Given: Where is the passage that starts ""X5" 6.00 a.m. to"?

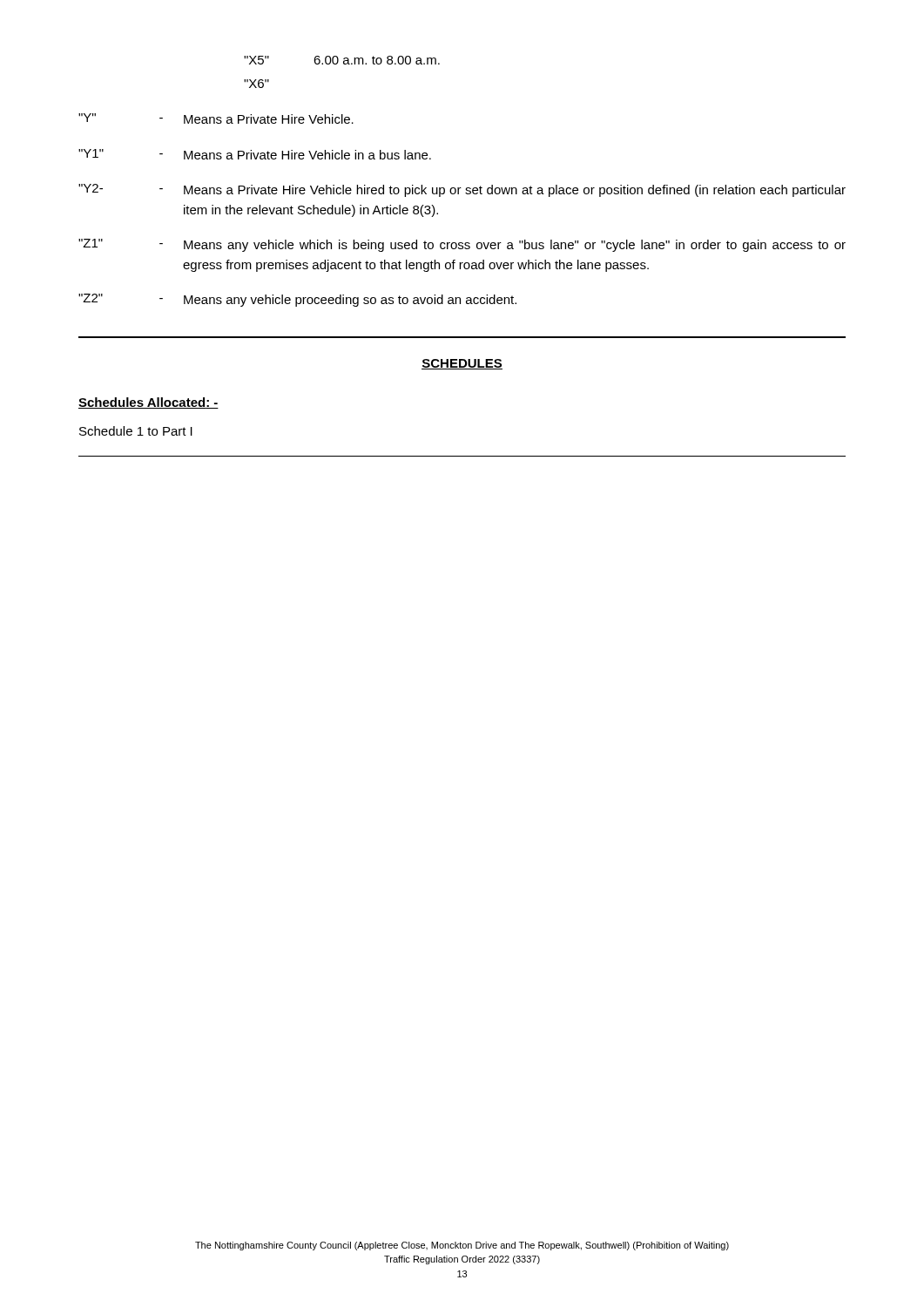Looking at the screenshot, I should click(342, 60).
